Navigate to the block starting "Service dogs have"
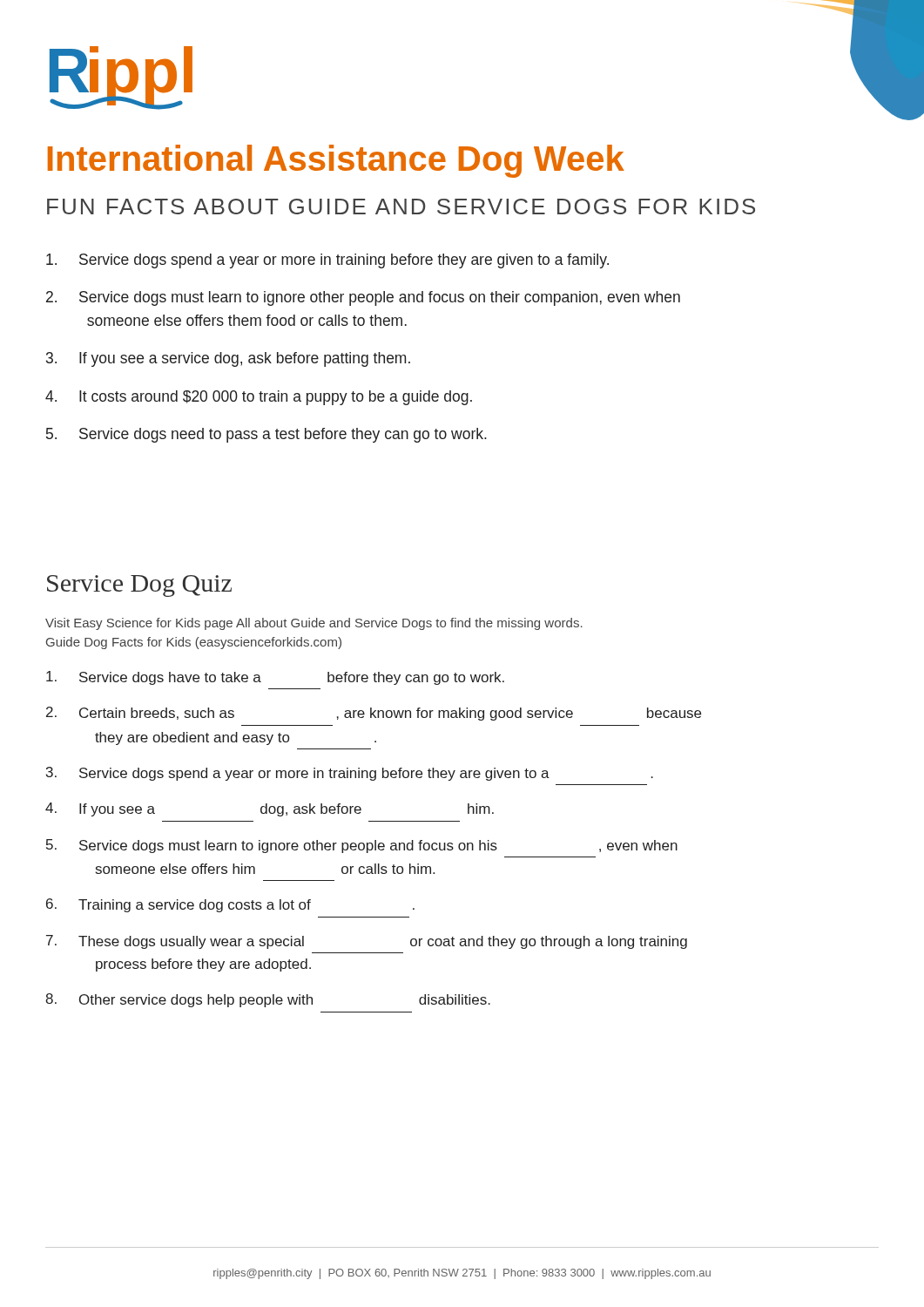 [275, 678]
